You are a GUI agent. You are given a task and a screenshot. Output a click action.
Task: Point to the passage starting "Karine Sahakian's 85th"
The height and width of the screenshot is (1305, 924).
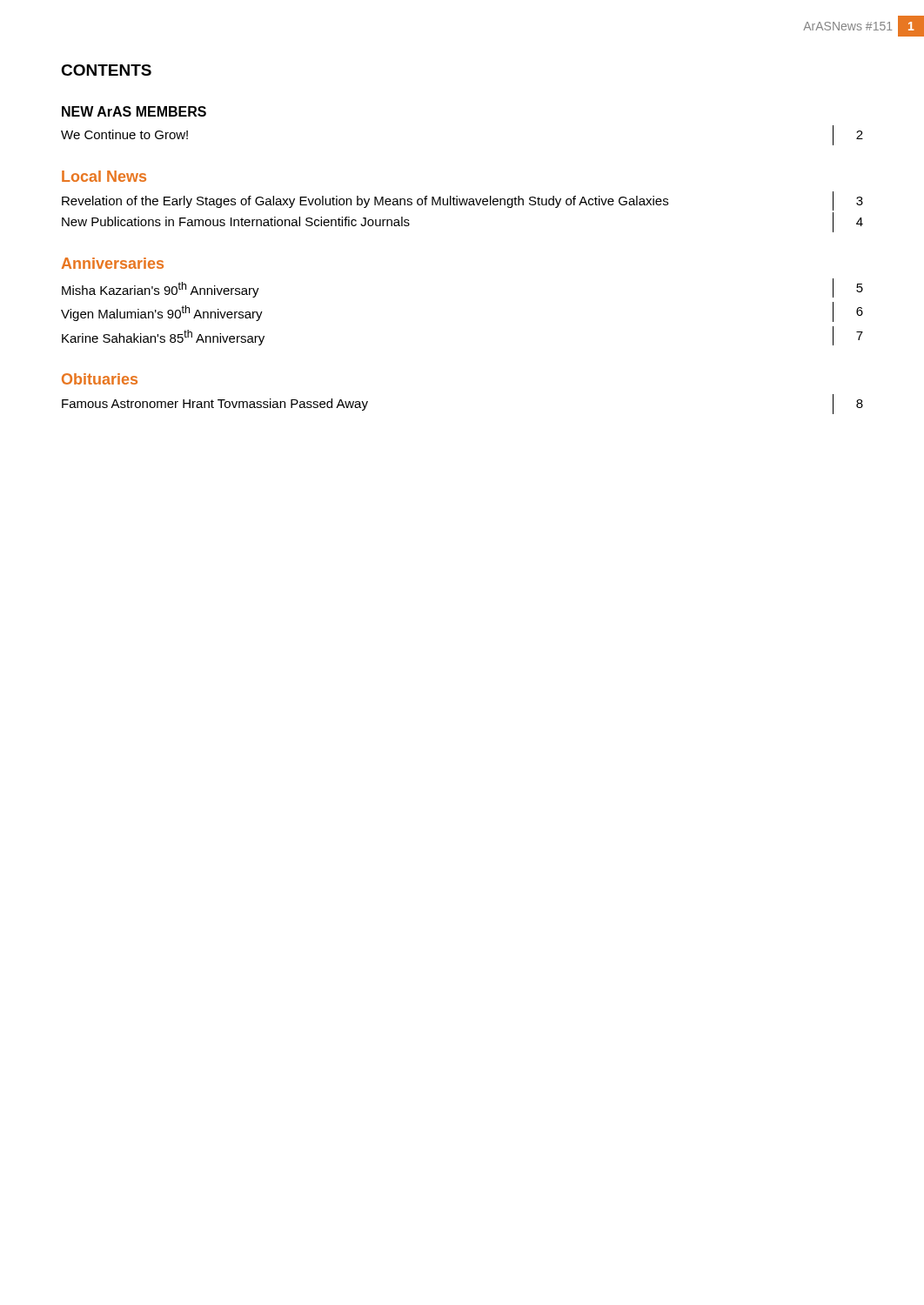click(x=172, y=335)
